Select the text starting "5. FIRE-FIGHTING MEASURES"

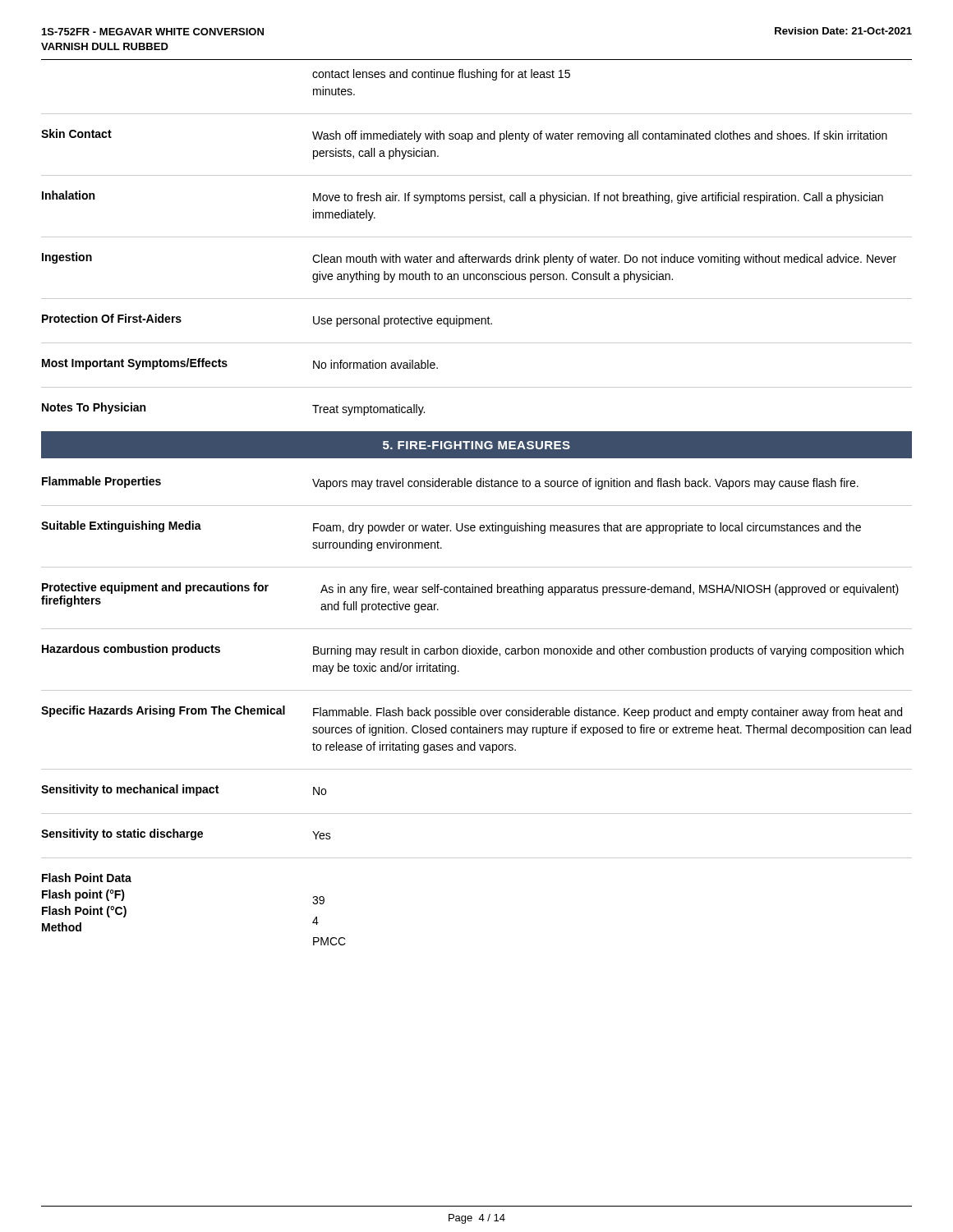pyautogui.click(x=476, y=445)
